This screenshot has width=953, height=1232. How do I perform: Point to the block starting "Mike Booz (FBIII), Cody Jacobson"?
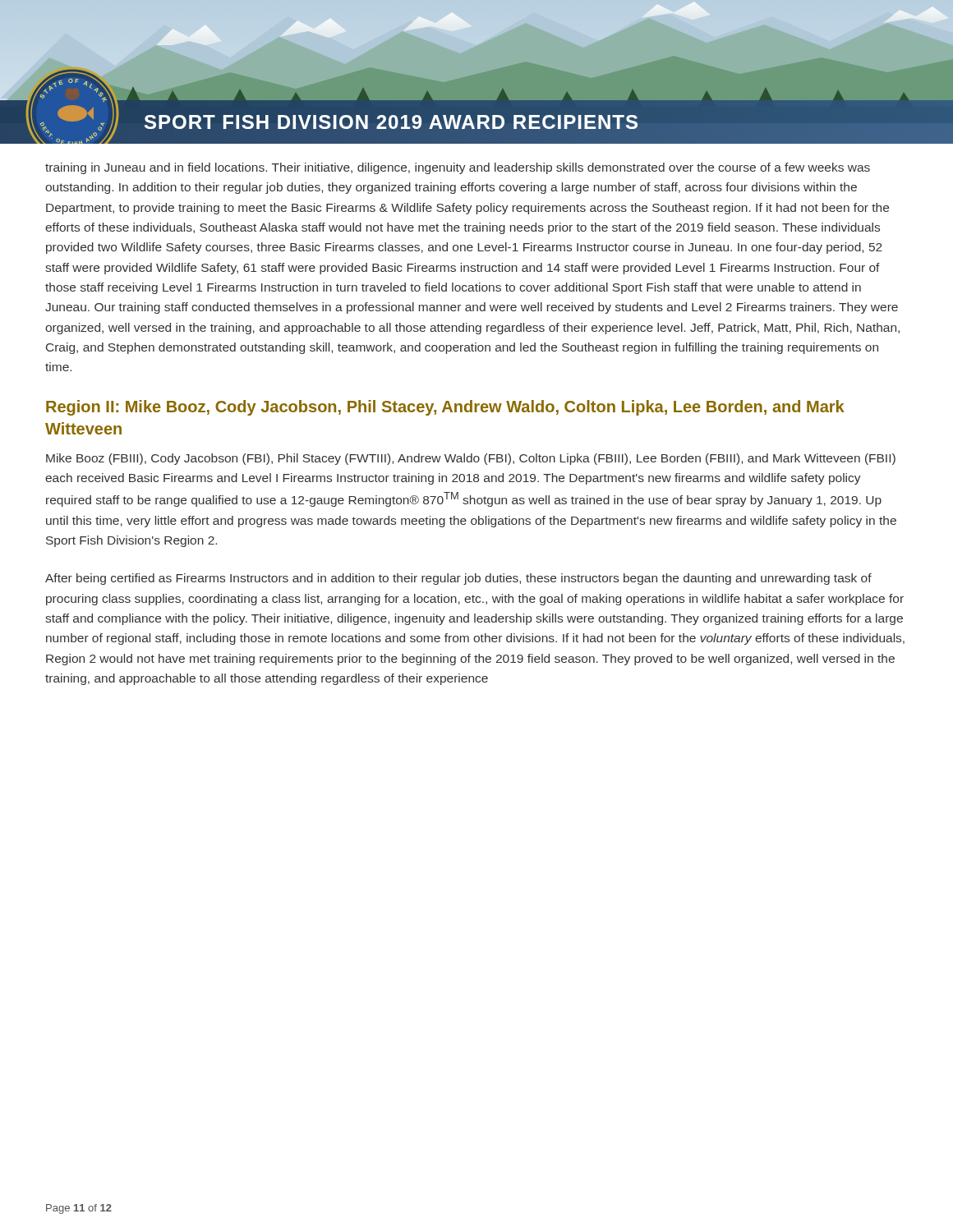point(471,499)
